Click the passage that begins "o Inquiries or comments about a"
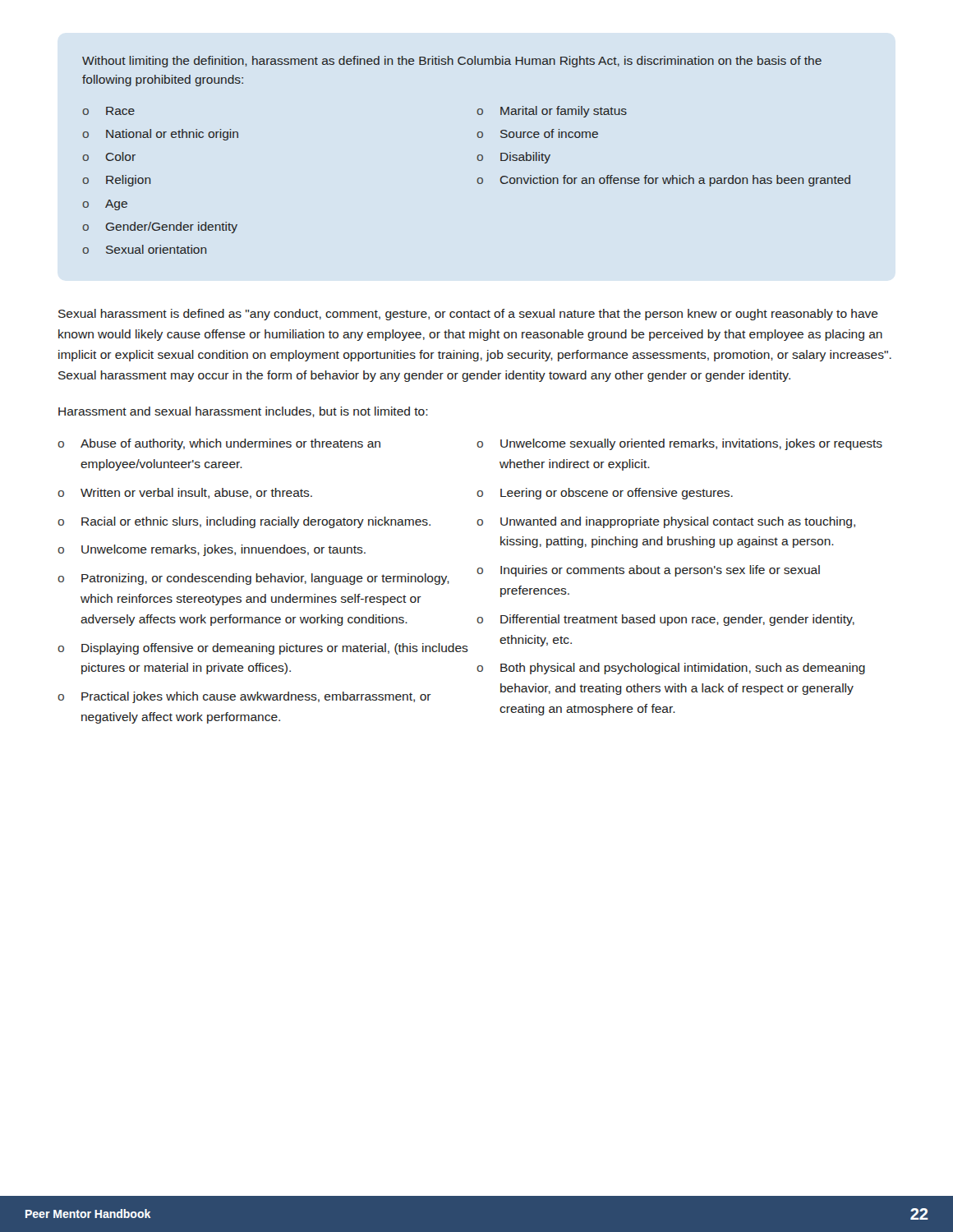Viewport: 953px width, 1232px height. click(682, 581)
